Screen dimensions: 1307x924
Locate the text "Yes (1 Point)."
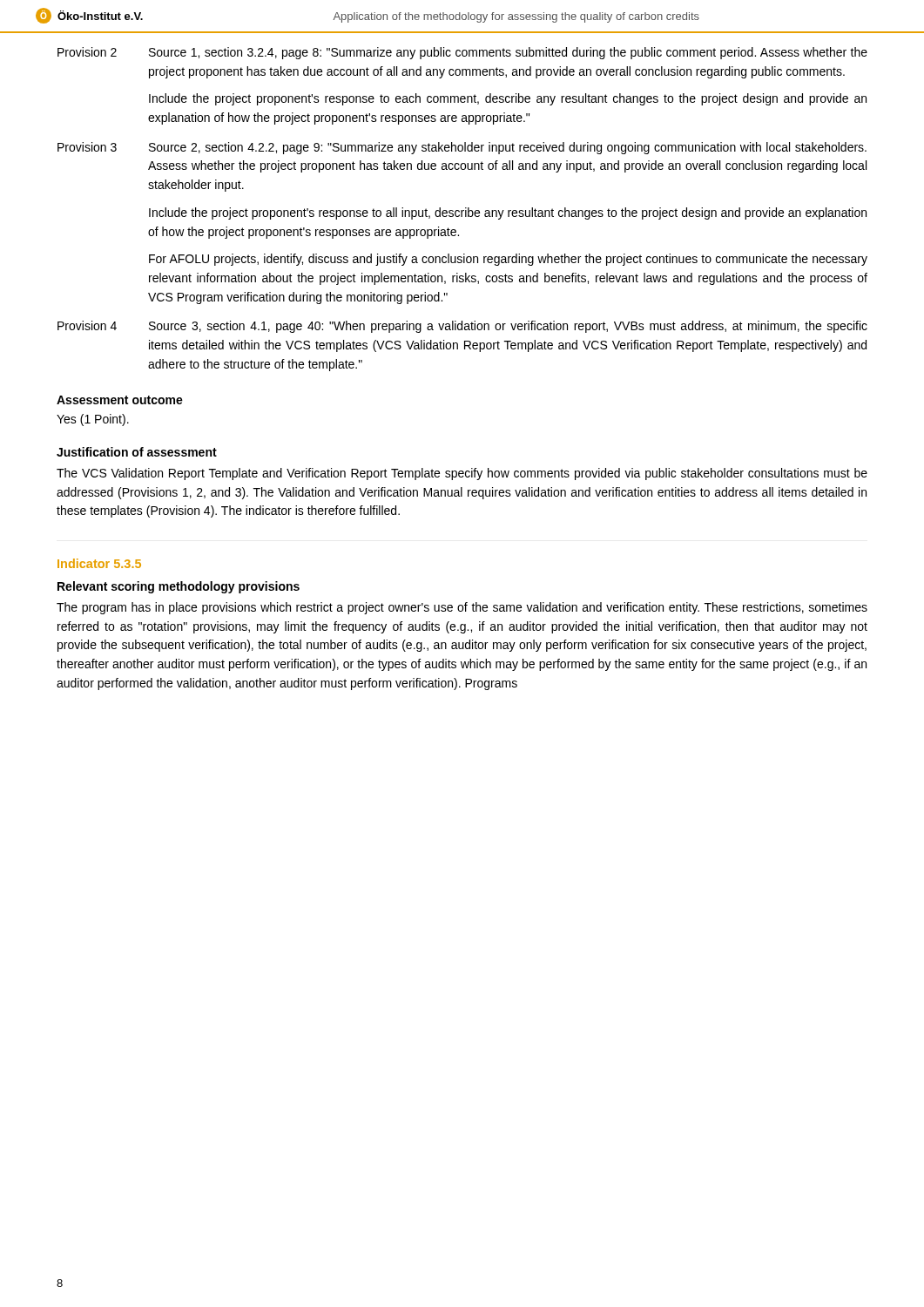point(93,419)
